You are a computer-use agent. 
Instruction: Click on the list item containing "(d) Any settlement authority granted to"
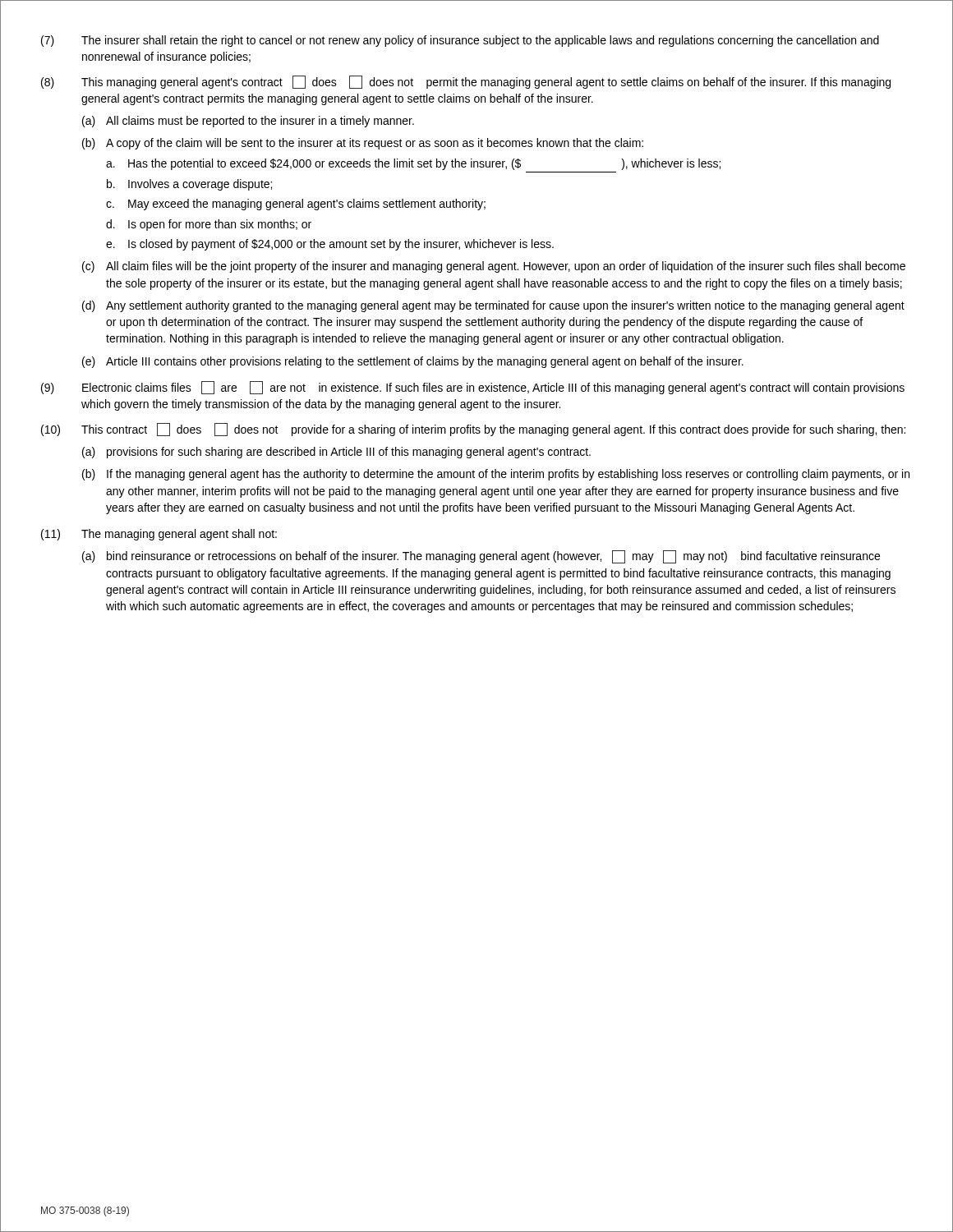[x=497, y=322]
